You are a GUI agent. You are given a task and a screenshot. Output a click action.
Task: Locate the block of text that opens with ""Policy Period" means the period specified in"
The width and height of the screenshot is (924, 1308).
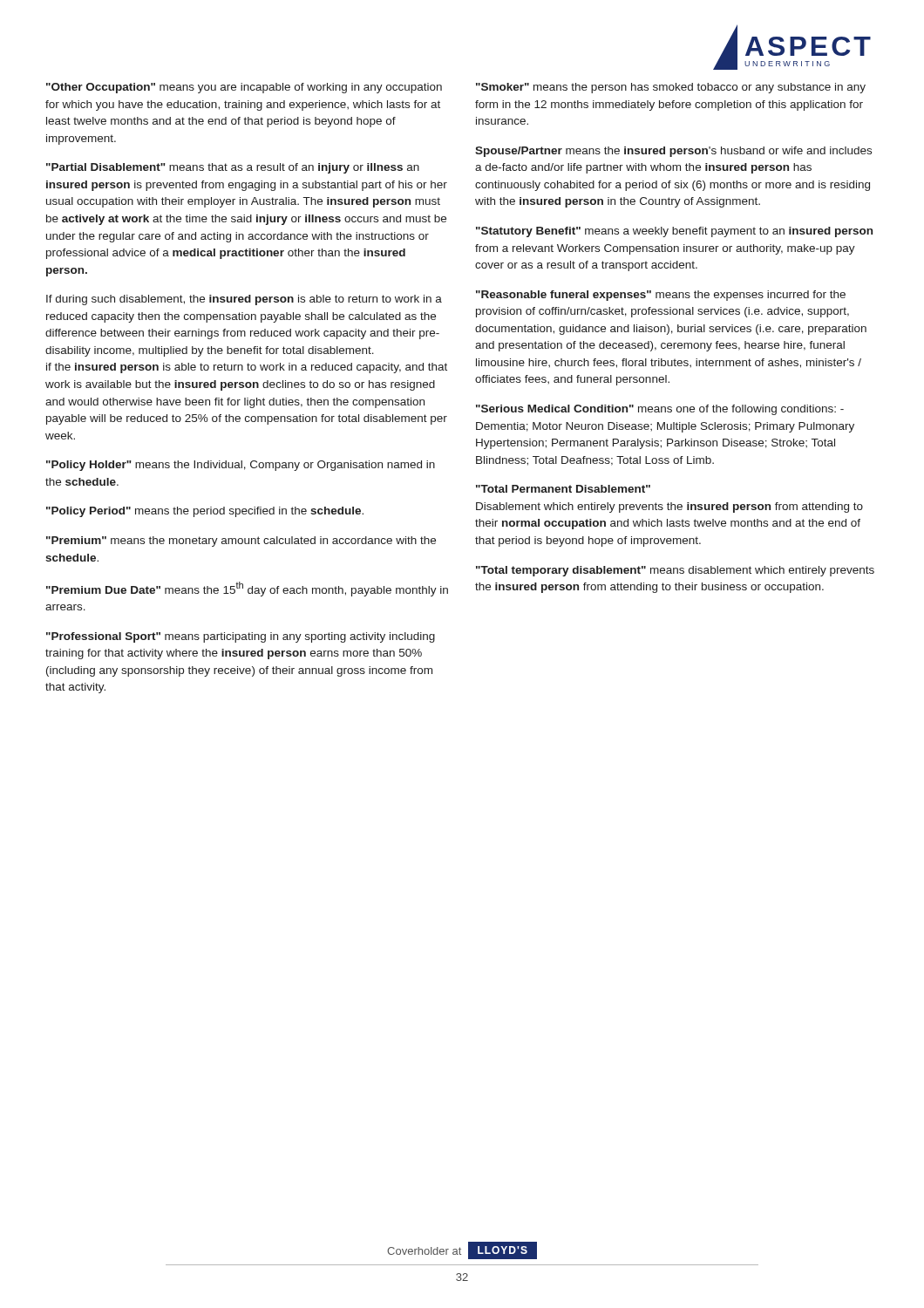(x=247, y=511)
